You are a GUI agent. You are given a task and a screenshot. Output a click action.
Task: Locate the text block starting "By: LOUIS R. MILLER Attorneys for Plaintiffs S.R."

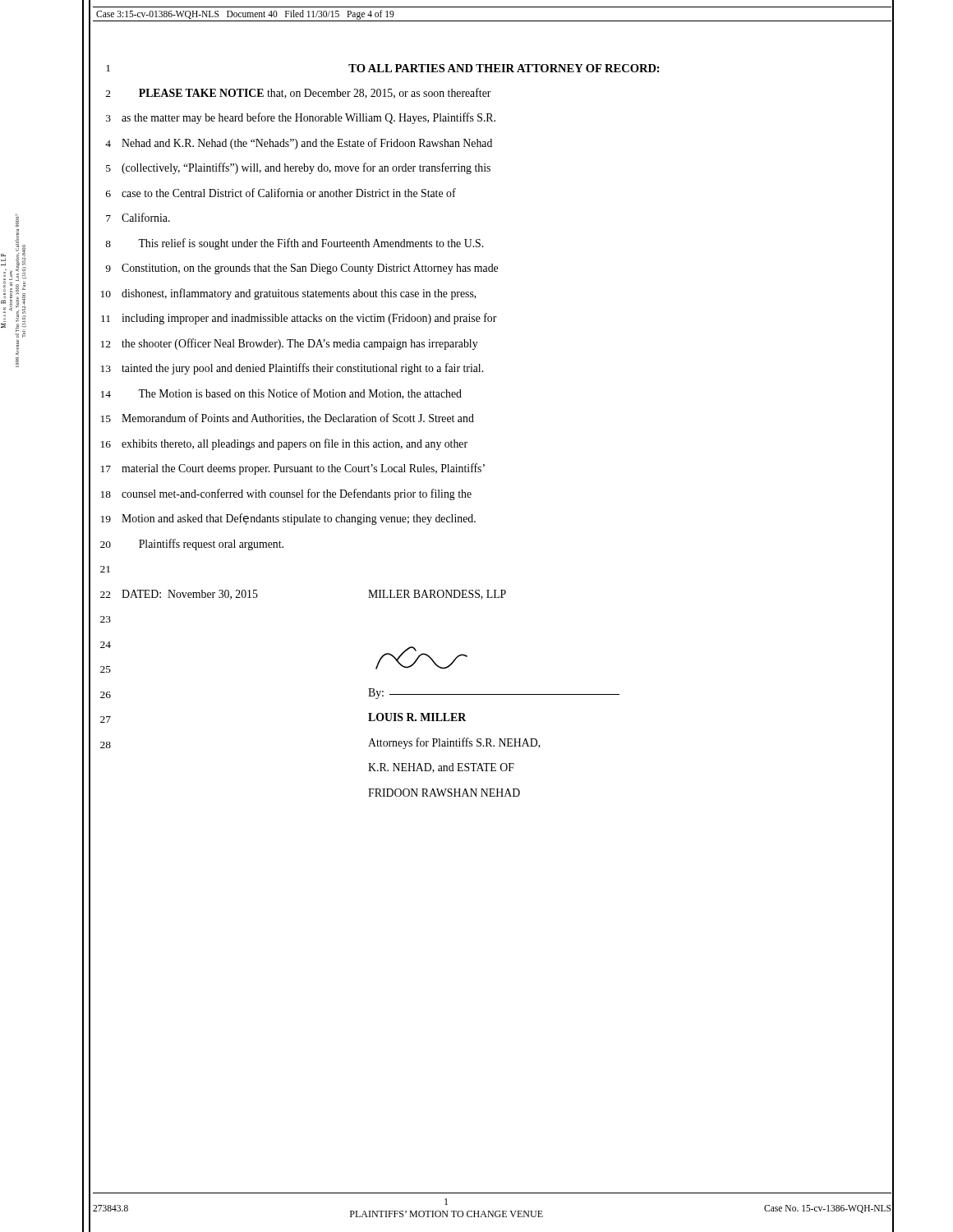(x=421, y=658)
